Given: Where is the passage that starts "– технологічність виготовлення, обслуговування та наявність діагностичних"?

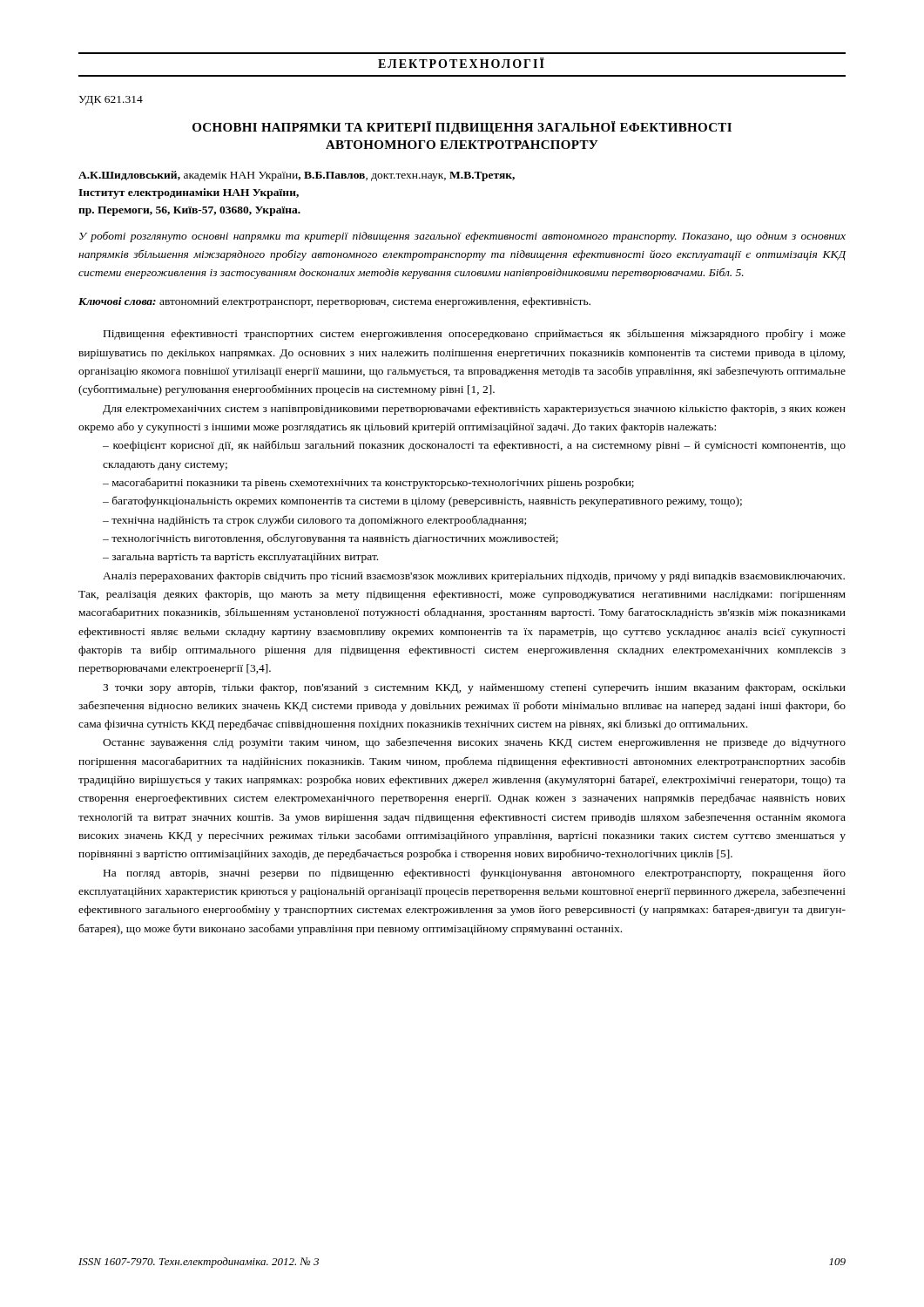Looking at the screenshot, I should (331, 538).
